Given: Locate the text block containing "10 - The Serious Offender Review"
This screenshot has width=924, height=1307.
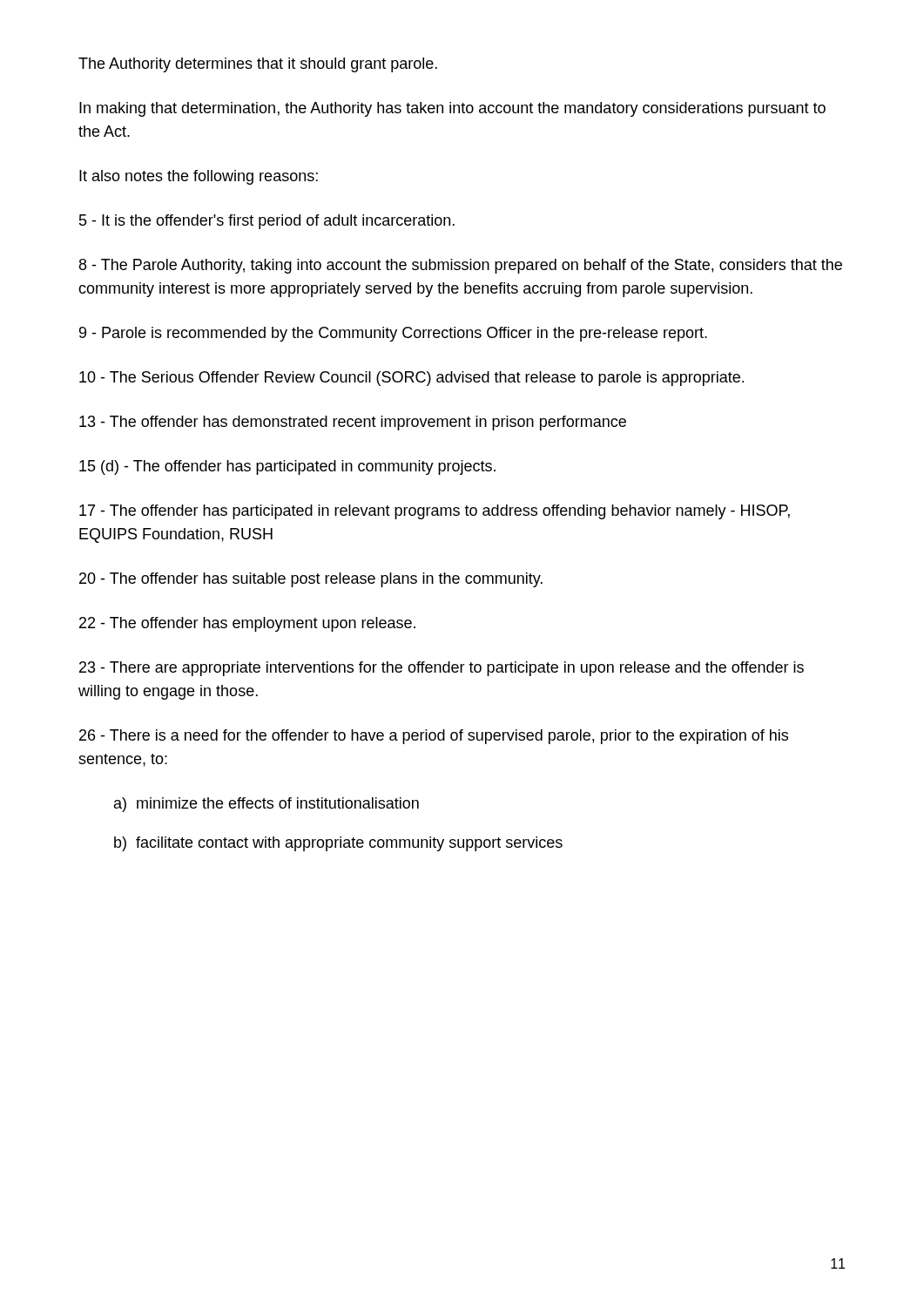Looking at the screenshot, I should [x=412, y=377].
